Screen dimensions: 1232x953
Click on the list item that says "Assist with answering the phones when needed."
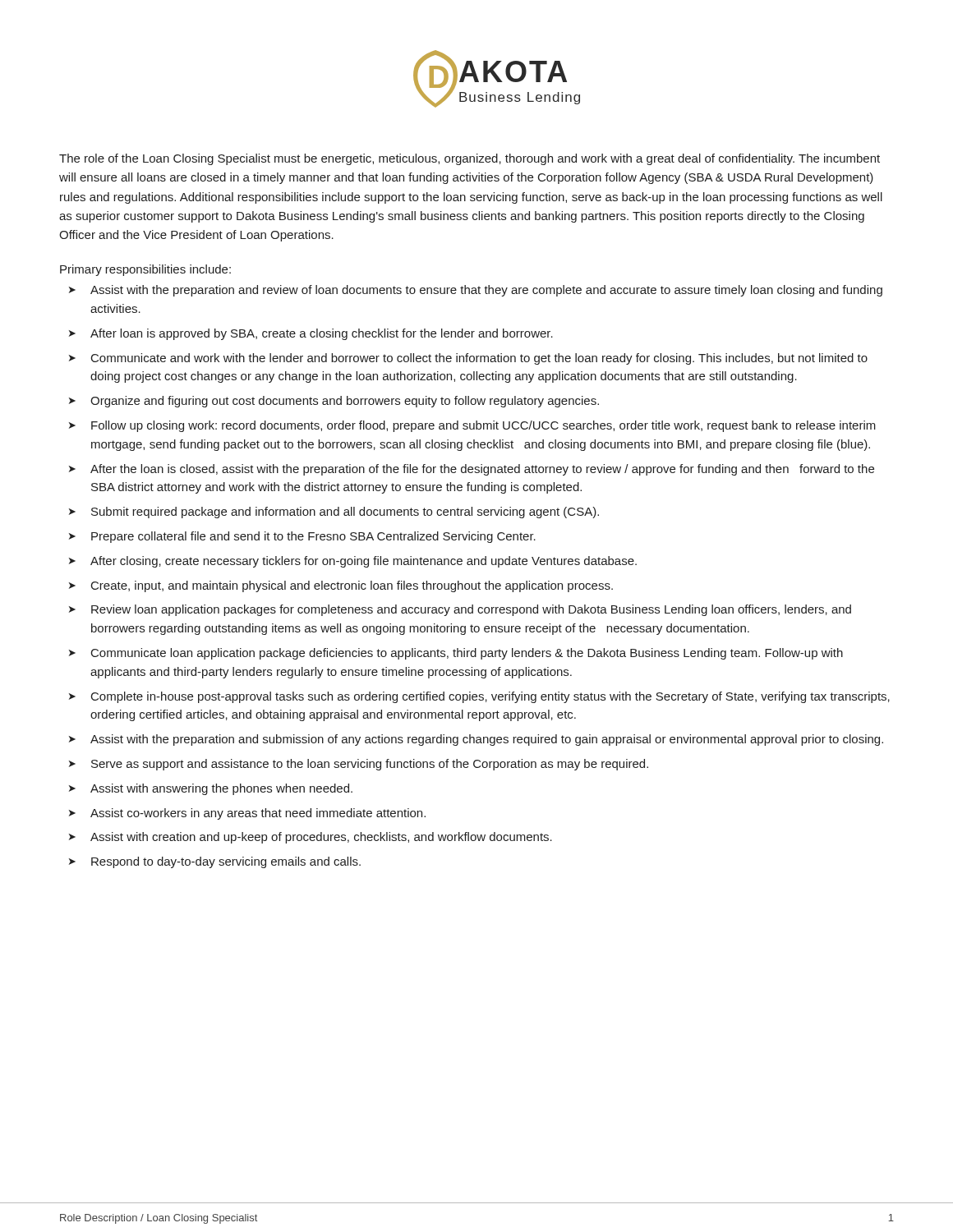(222, 788)
